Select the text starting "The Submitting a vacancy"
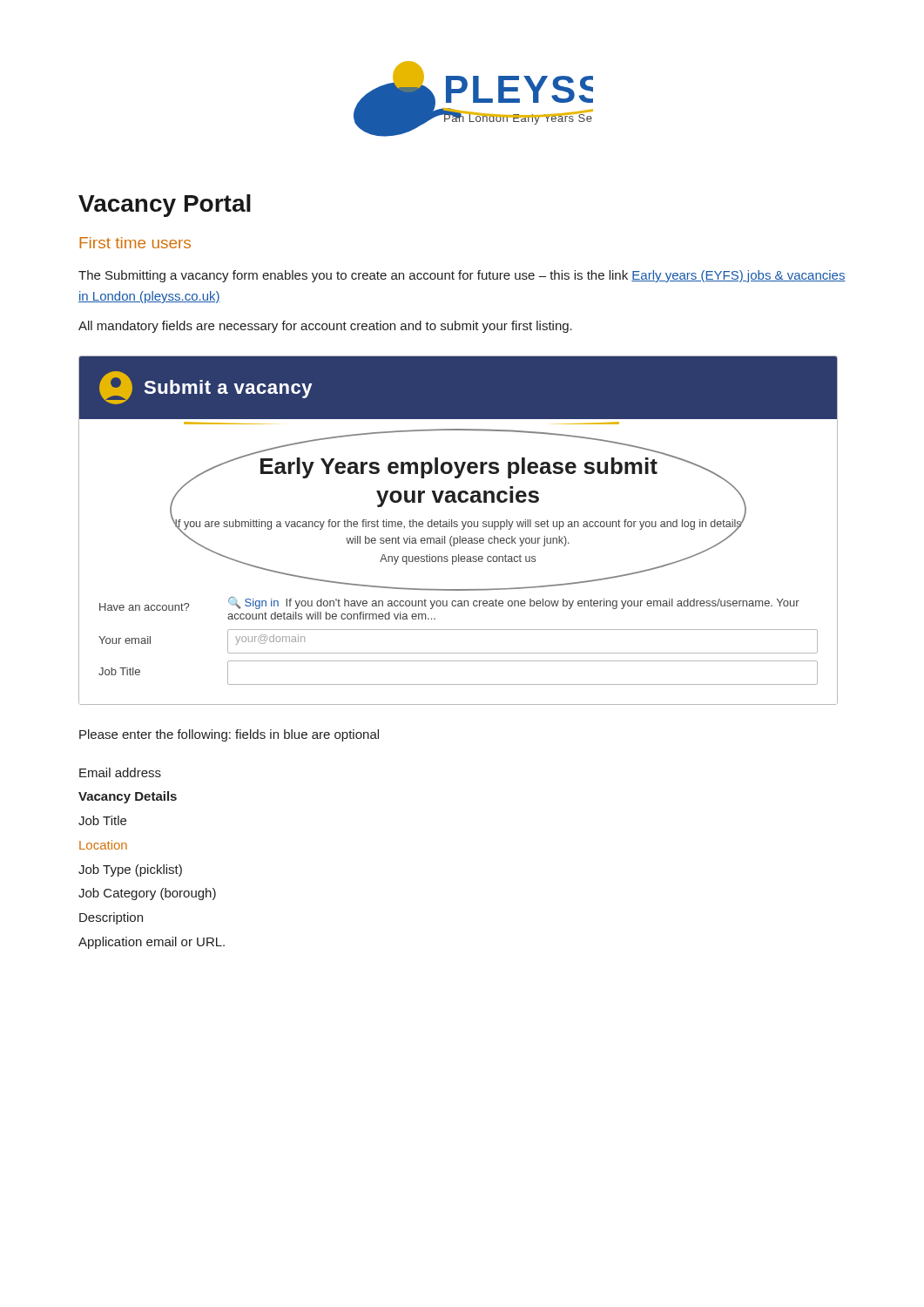This screenshot has height=1307, width=924. pyautogui.click(x=462, y=285)
